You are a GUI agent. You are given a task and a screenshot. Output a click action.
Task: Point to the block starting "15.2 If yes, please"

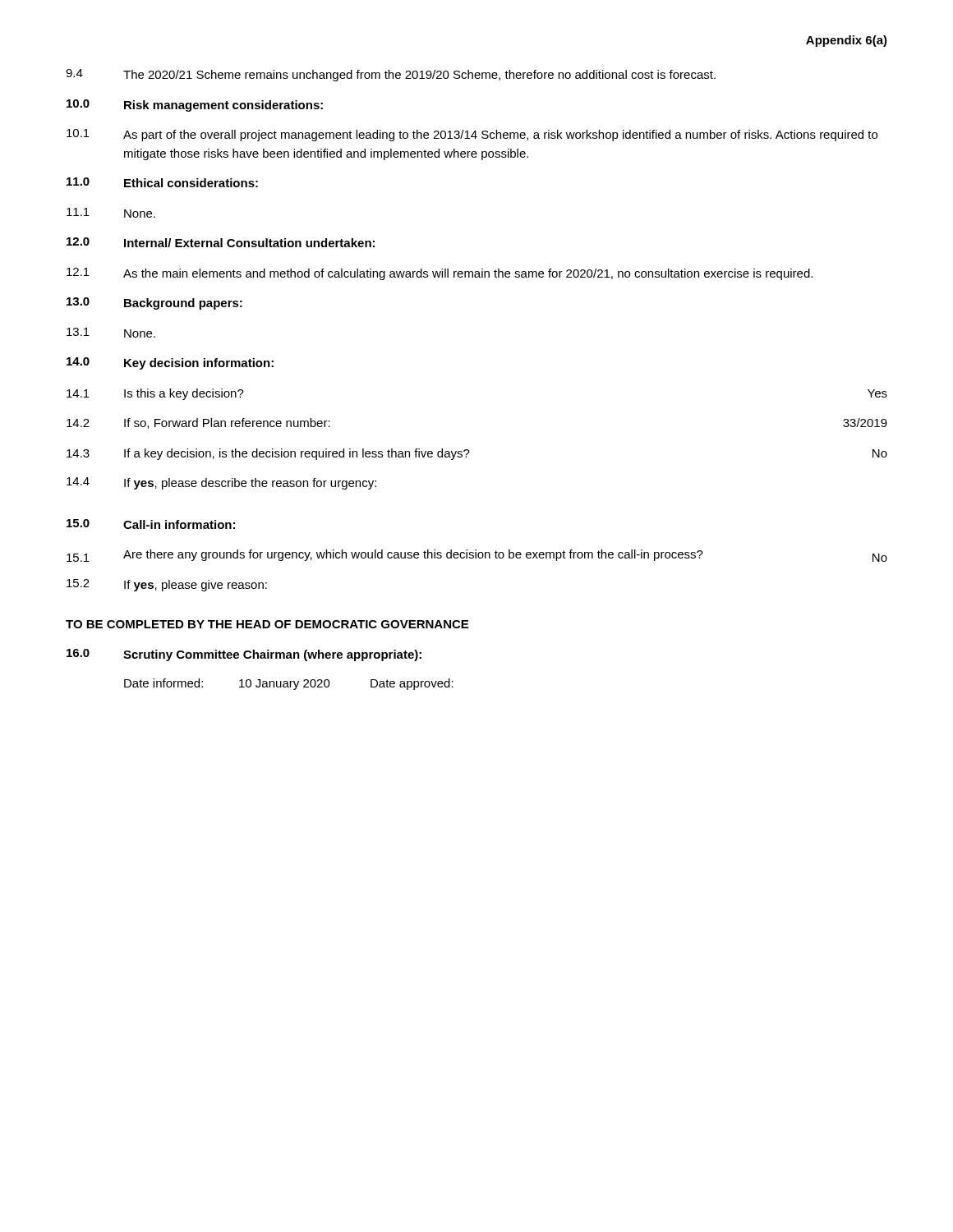click(x=167, y=585)
